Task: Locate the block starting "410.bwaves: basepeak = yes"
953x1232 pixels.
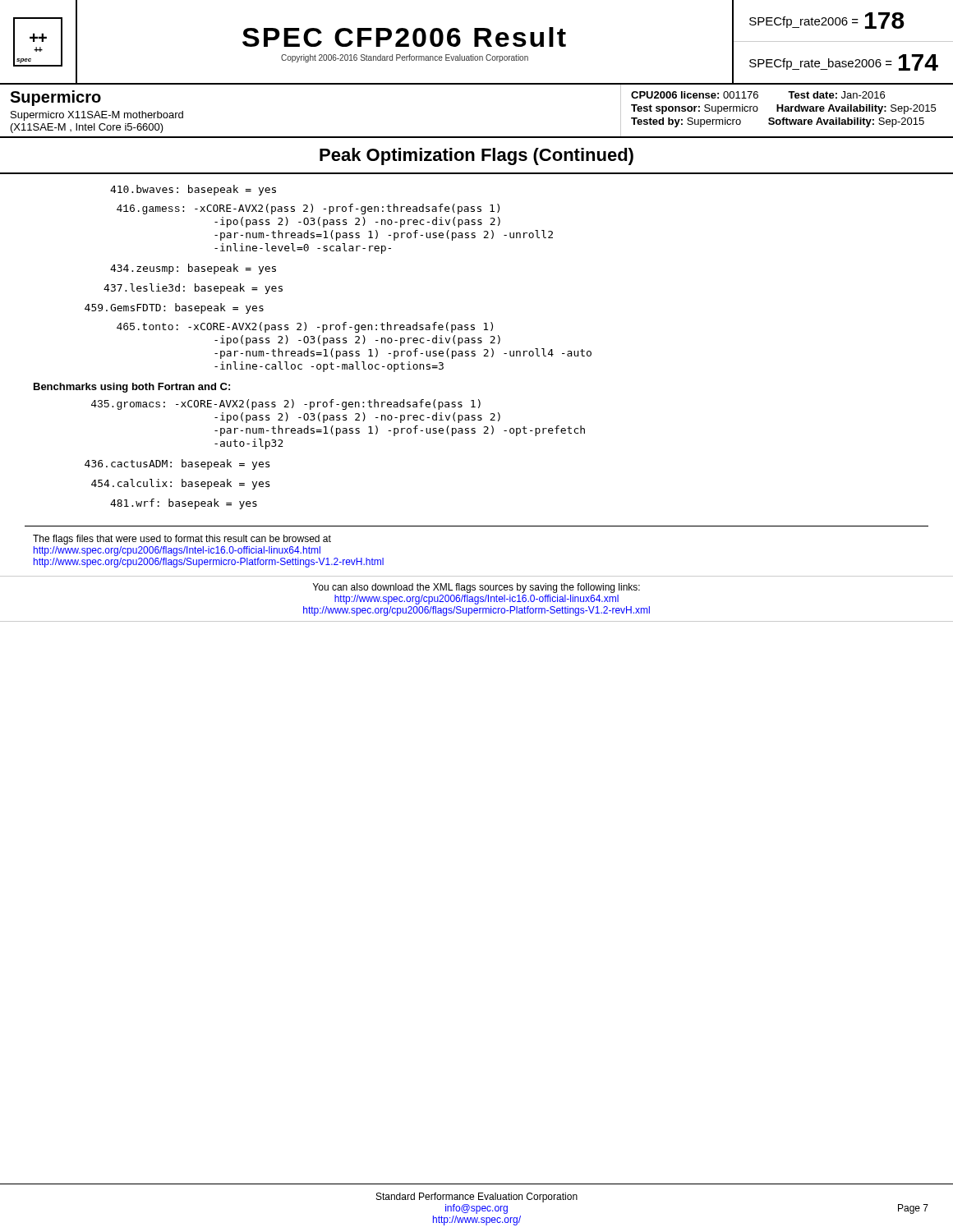Action: coord(155,189)
